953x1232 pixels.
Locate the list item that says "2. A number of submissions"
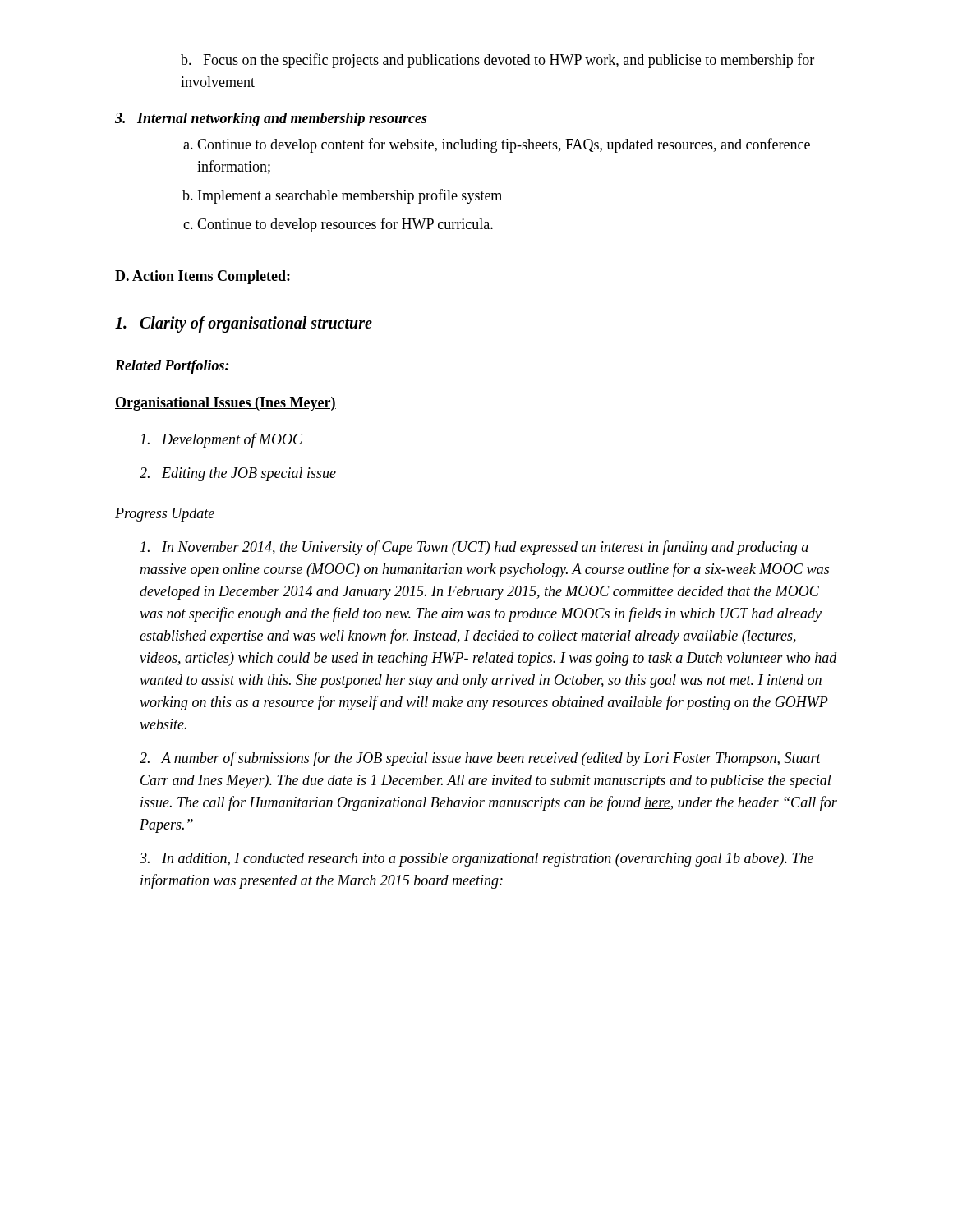(x=488, y=791)
